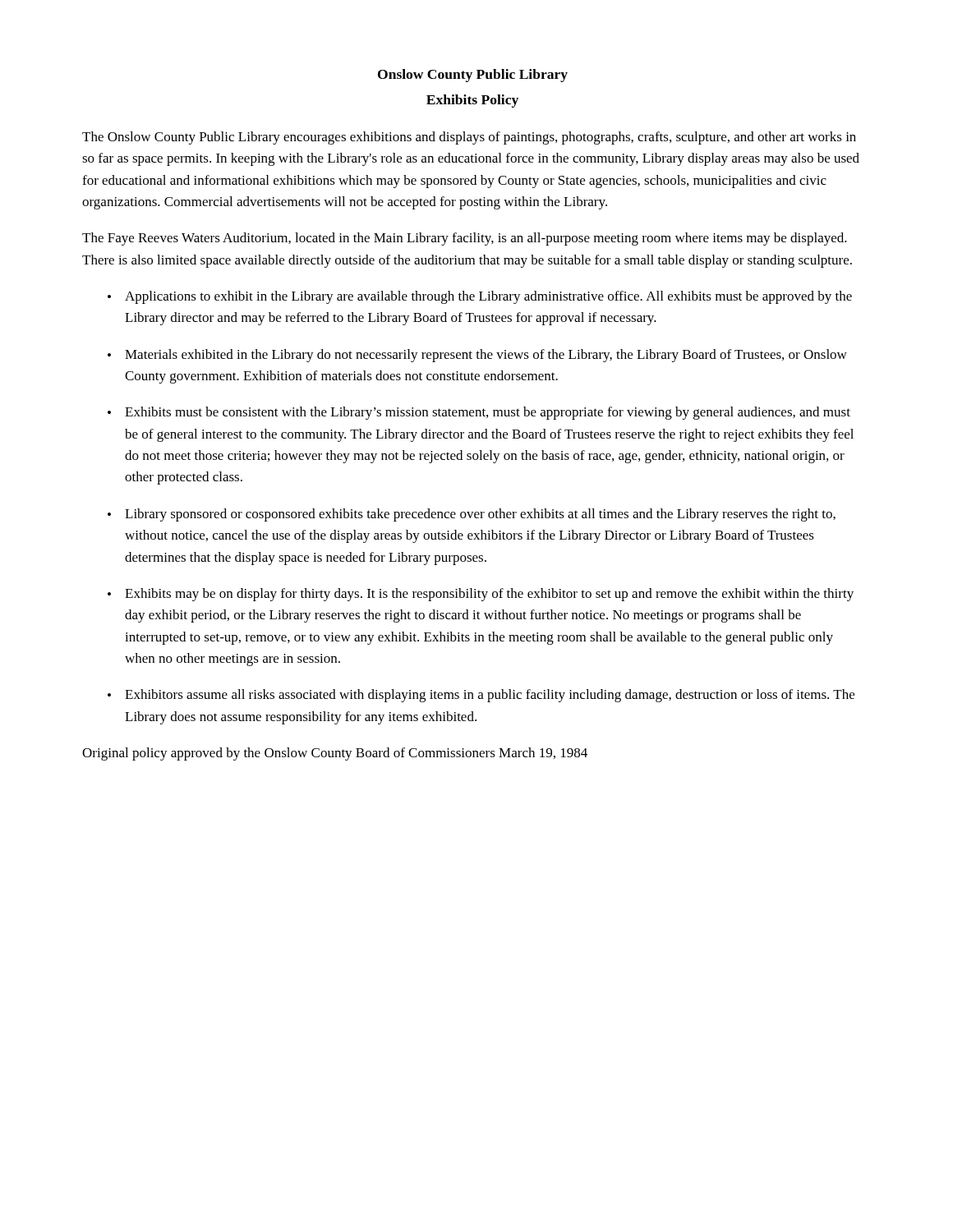Point to the block beginning "• Exhibitors assume all risks associated with"
Viewport: 953px width, 1232px height.
coord(485,706)
